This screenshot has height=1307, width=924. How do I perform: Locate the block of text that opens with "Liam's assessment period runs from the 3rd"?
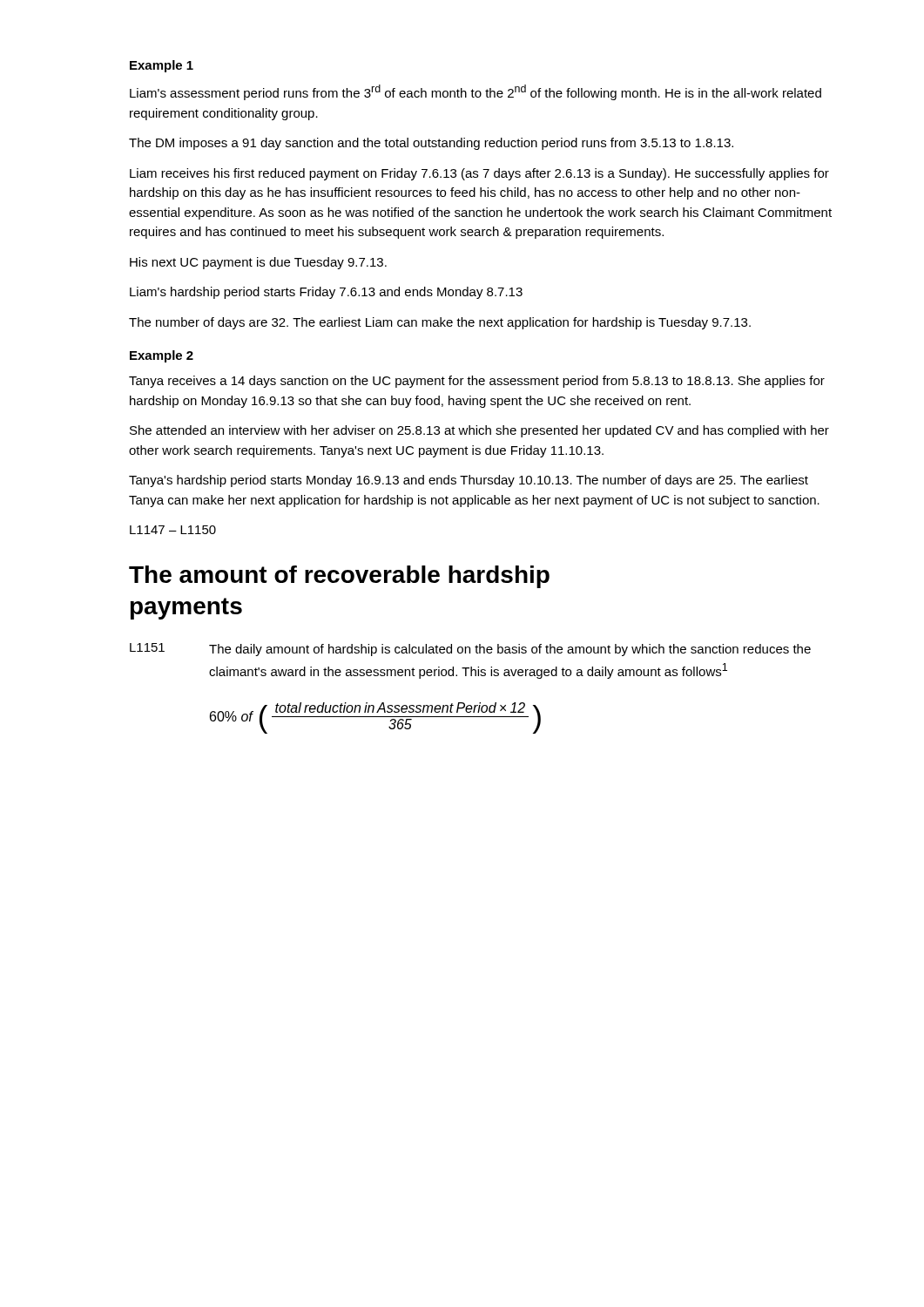(x=475, y=101)
